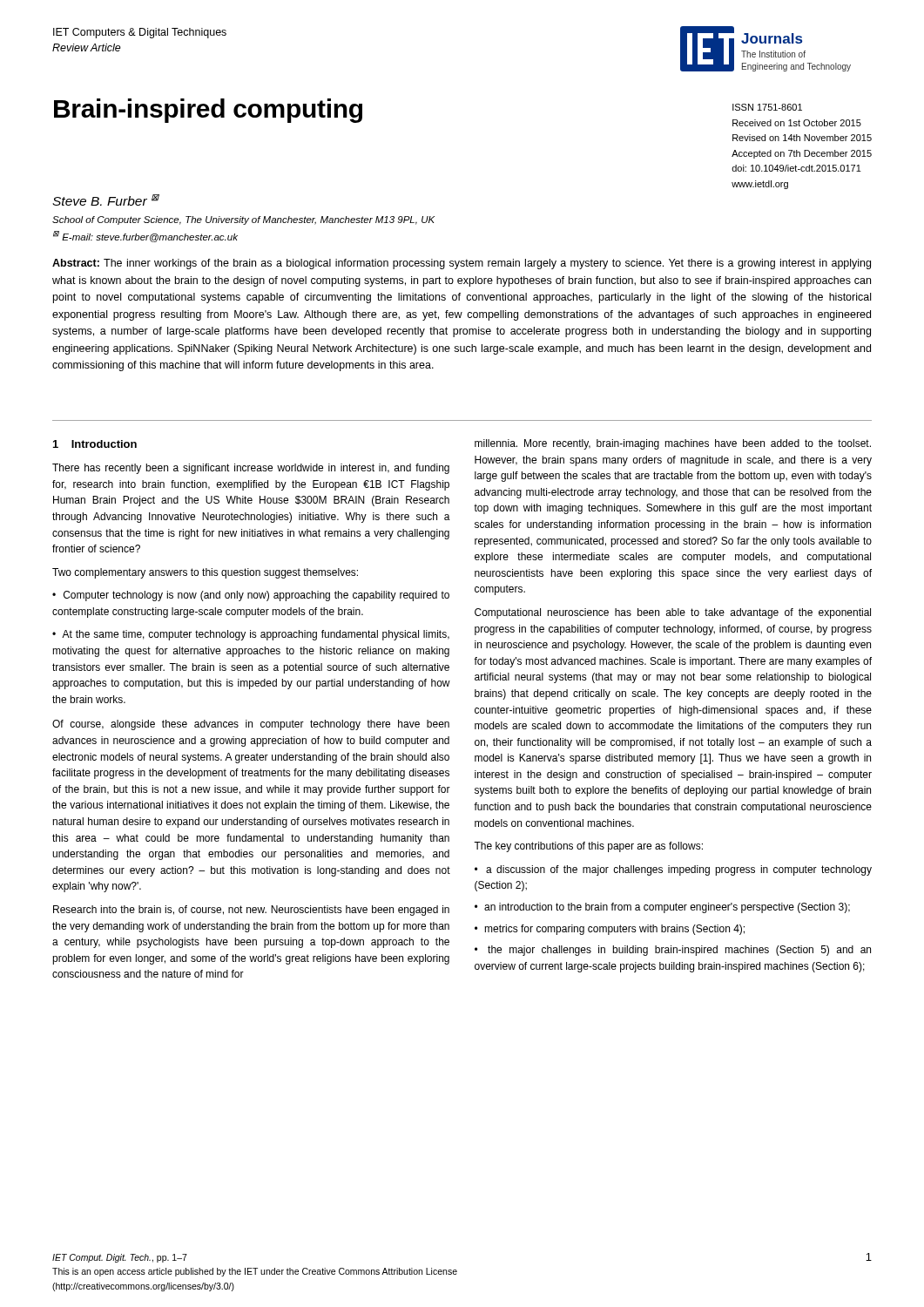Click on the text block that says "School of Computer Science, The"
The image size is (924, 1307).
point(243,228)
